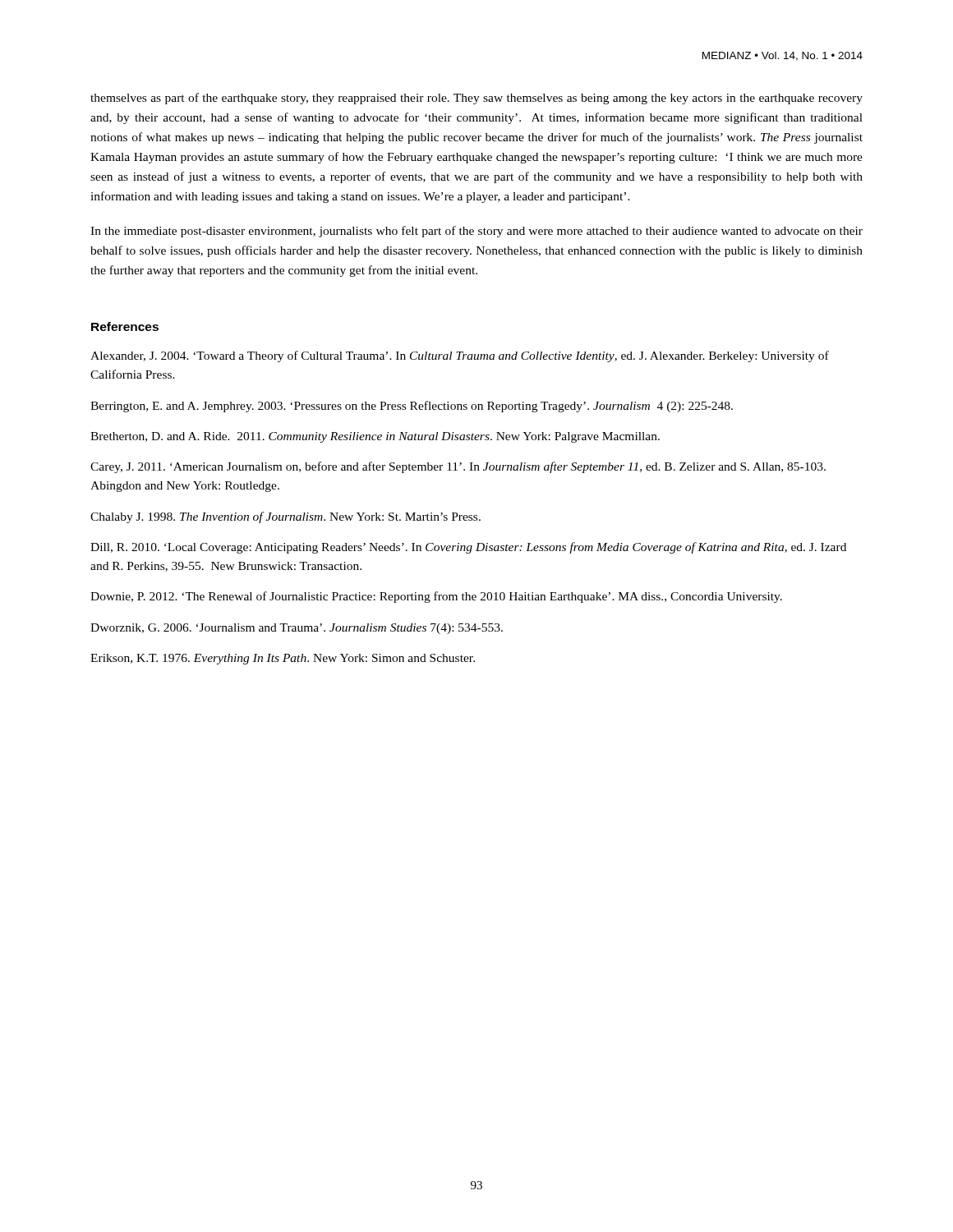Find the block on this page that starts "Downie, P. 2012. ‘The"

tap(437, 596)
